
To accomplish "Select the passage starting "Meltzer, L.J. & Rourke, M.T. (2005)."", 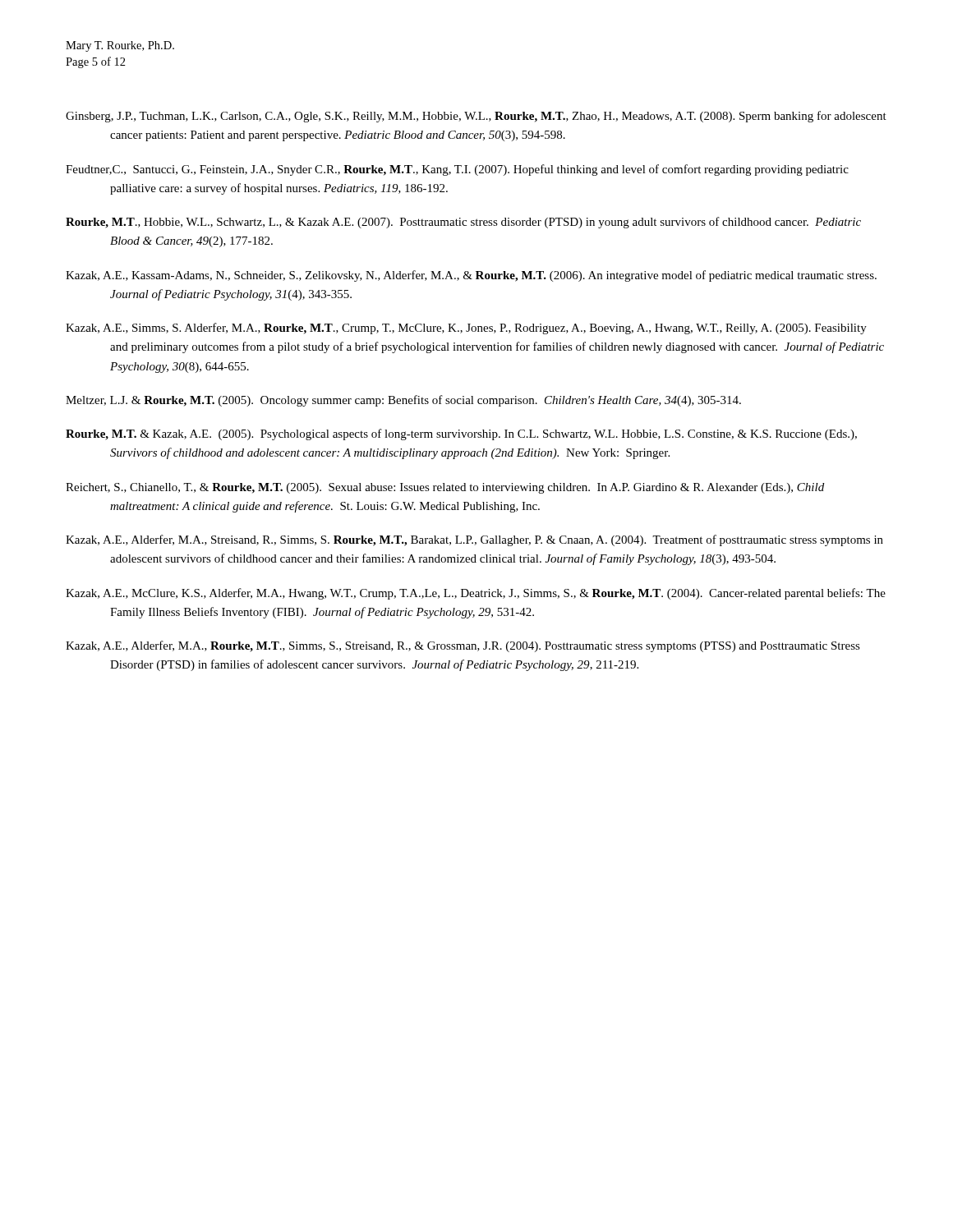I will pyautogui.click(x=404, y=400).
